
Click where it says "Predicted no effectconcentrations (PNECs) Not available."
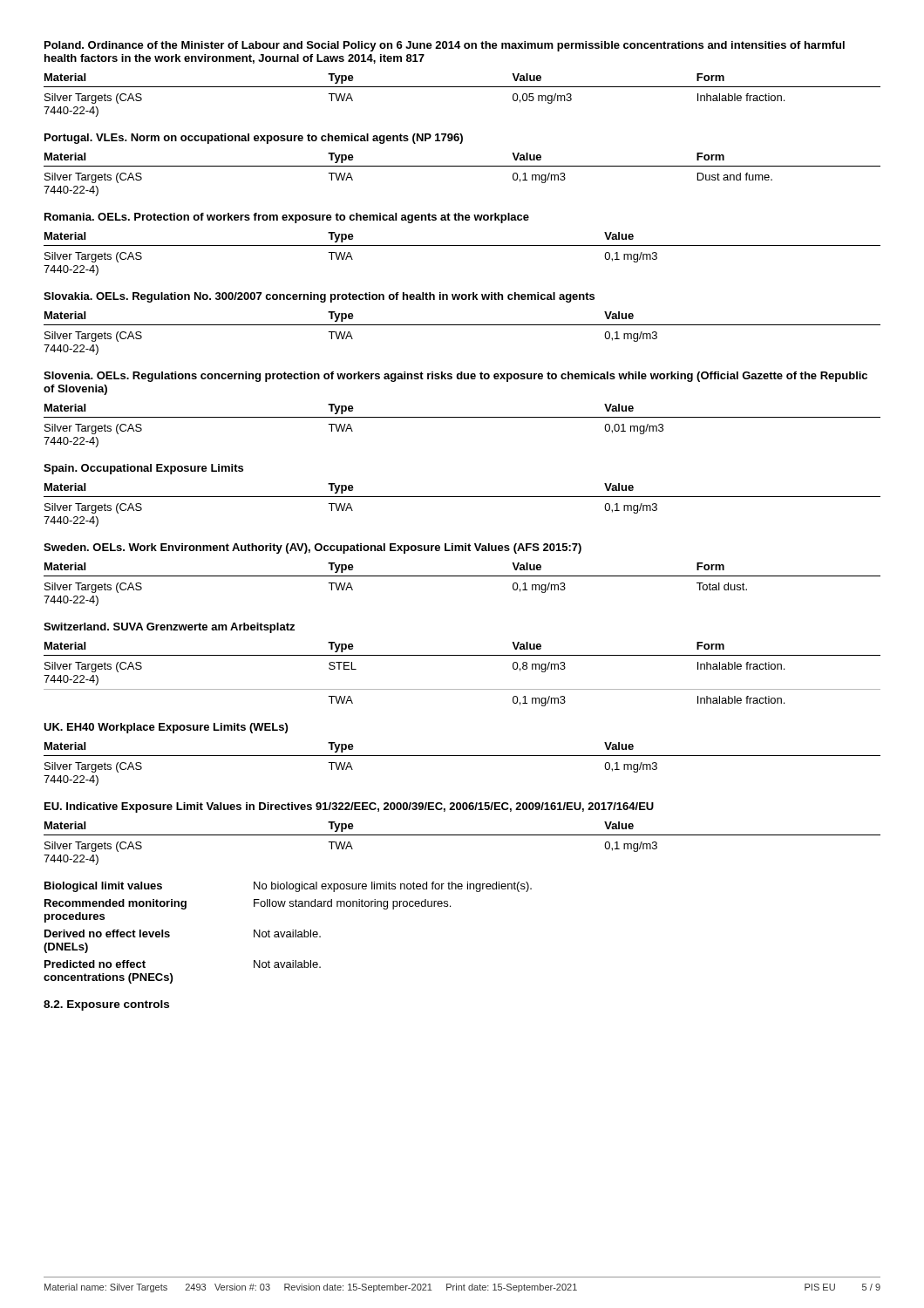pos(183,971)
